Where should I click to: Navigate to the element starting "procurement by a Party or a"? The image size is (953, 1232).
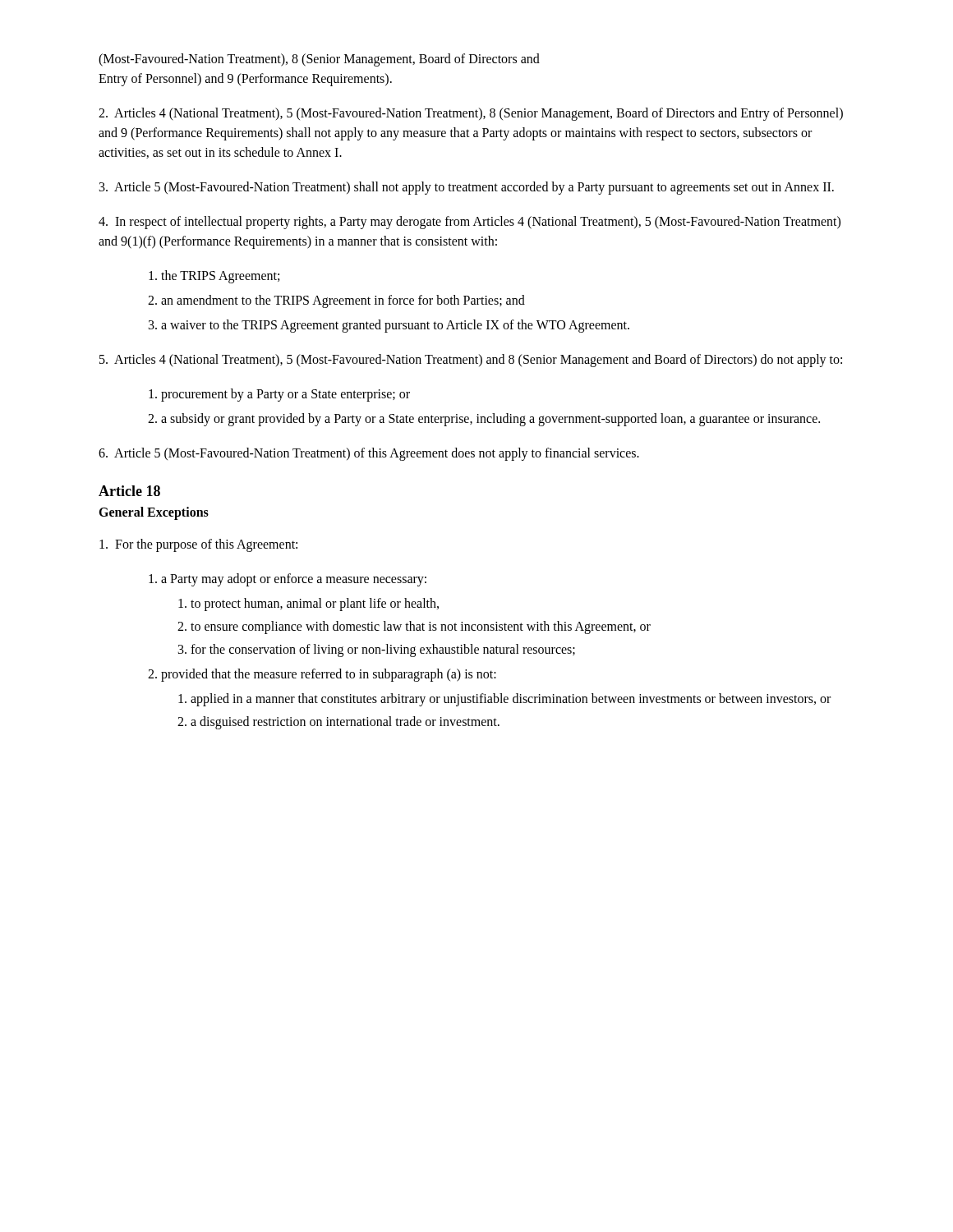point(286,394)
